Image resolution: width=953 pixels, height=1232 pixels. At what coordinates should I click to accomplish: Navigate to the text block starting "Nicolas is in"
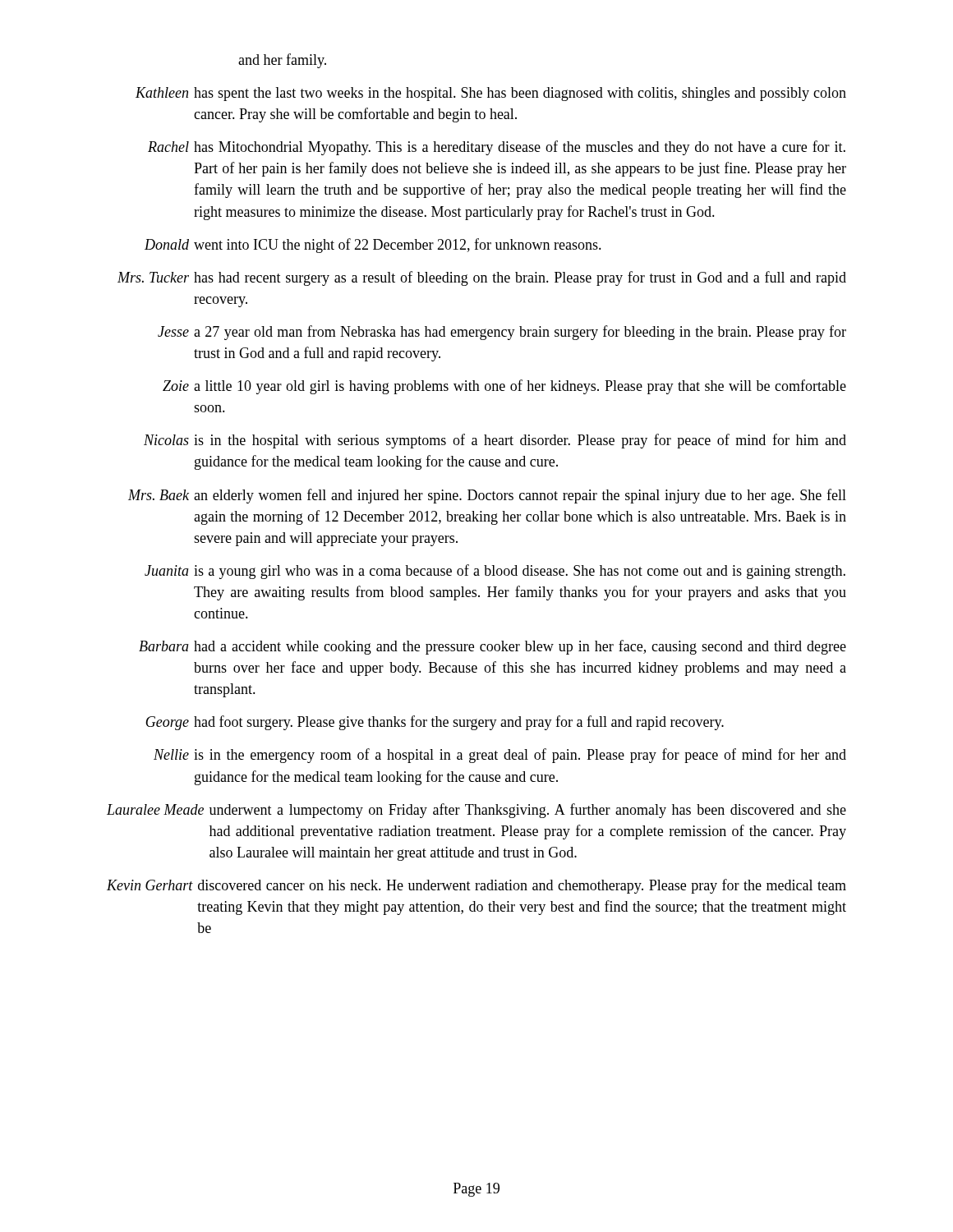476,451
